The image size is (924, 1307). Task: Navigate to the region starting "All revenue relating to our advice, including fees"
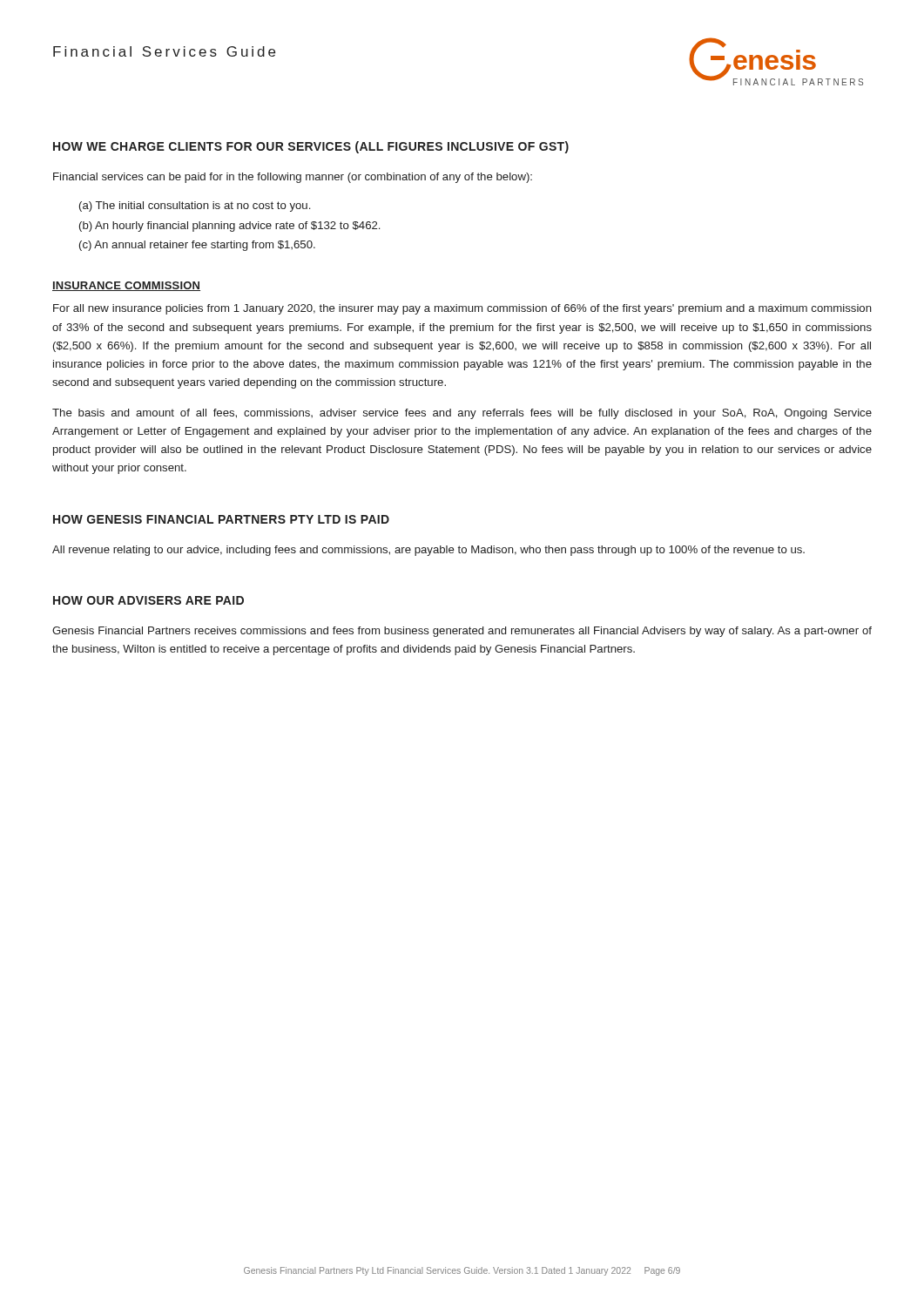pyautogui.click(x=462, y=549)
